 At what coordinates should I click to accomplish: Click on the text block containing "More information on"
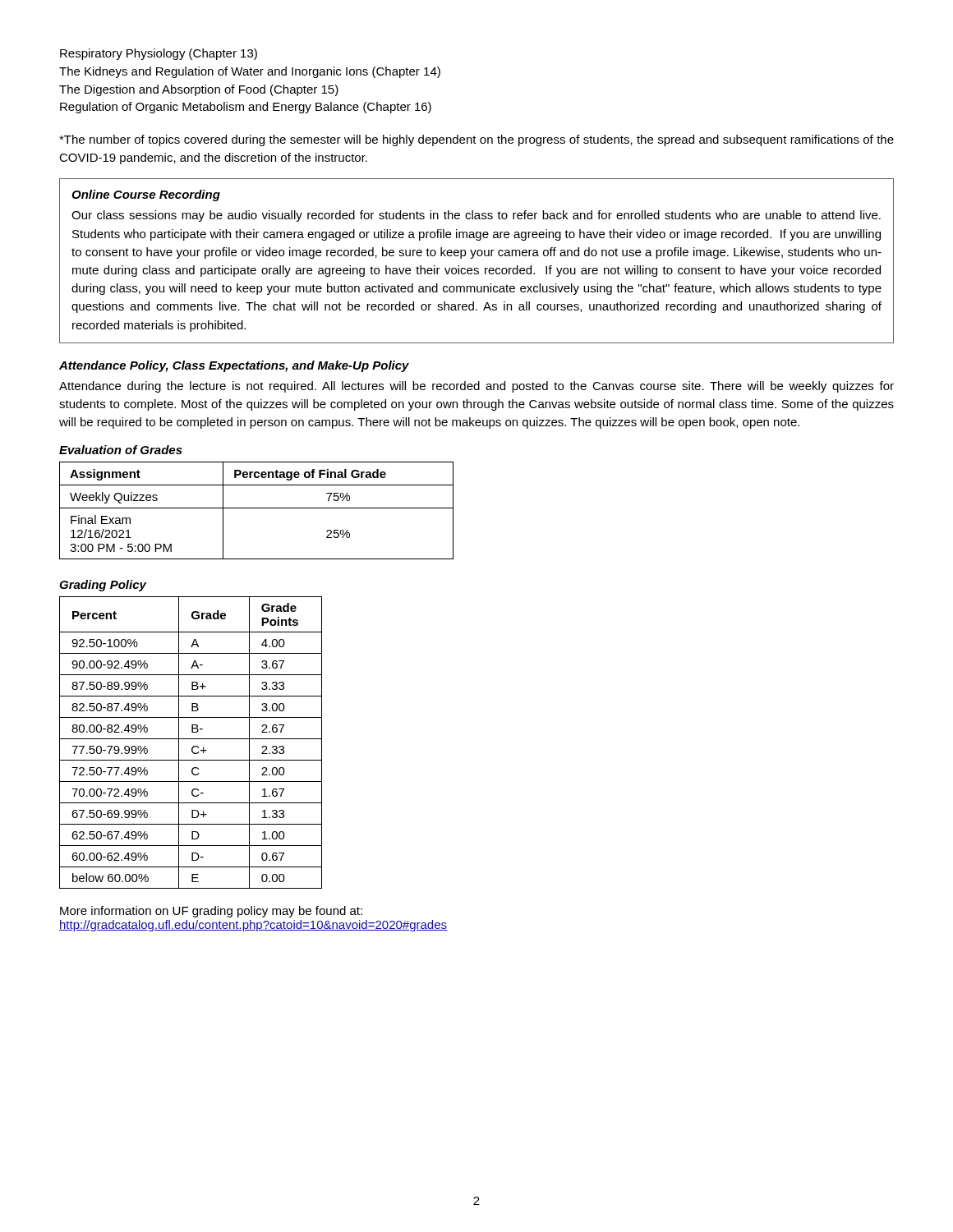(253, 918)
